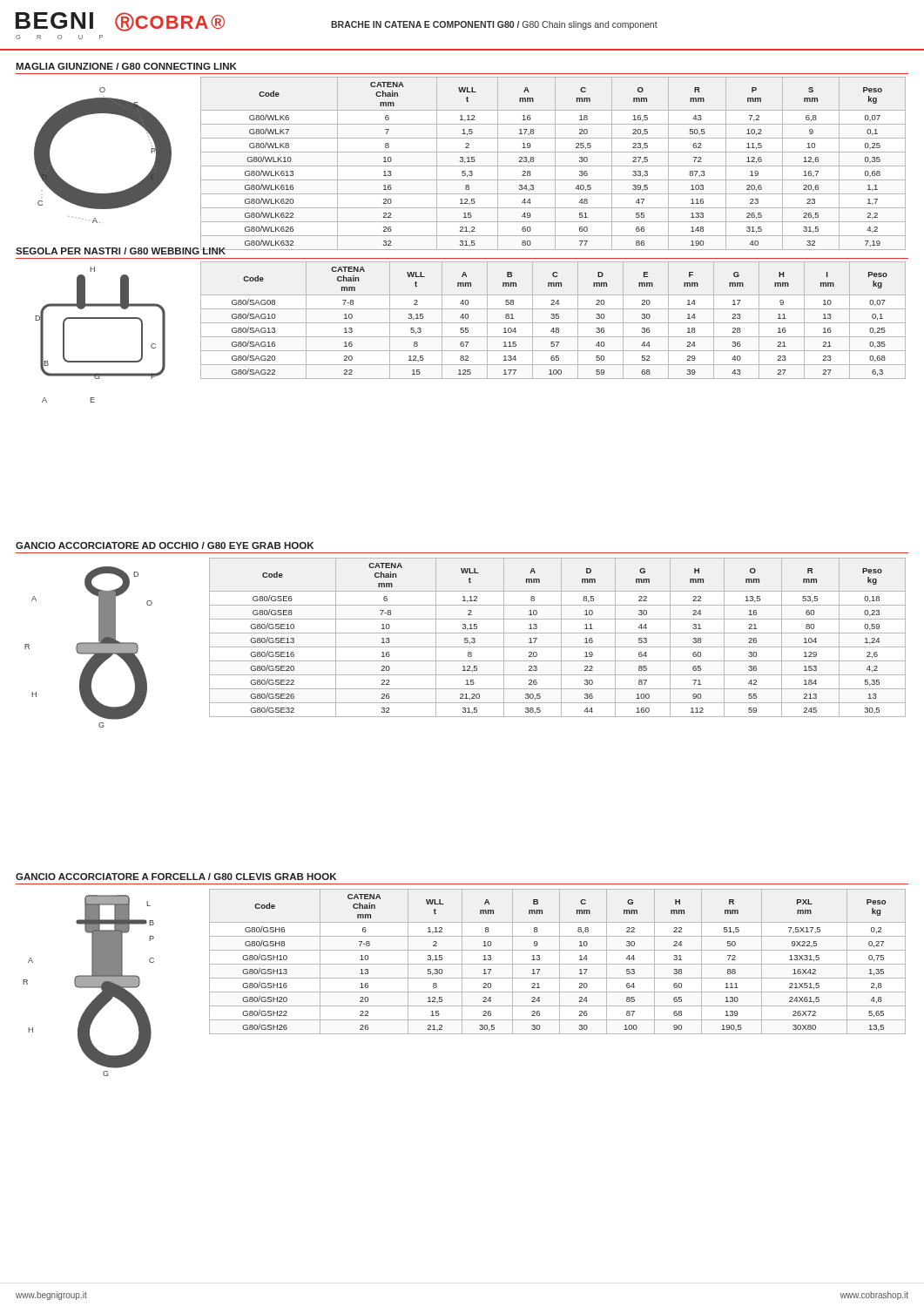
Task: Point to "MAGLIA GIUNZIONE / G80 CONNECTING LINK"
Action: [x=462, y=68]
